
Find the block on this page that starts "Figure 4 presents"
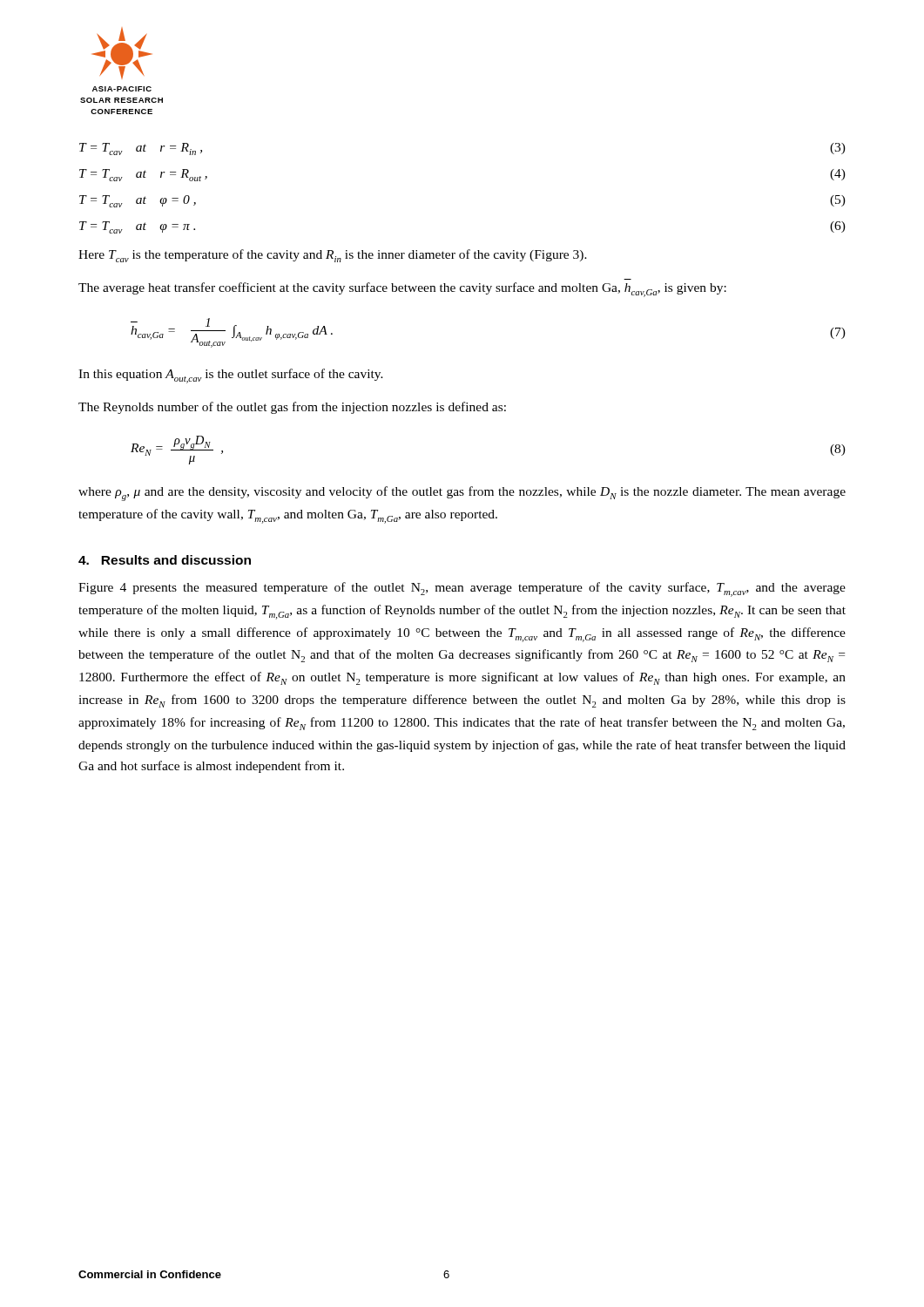point(462,676)
